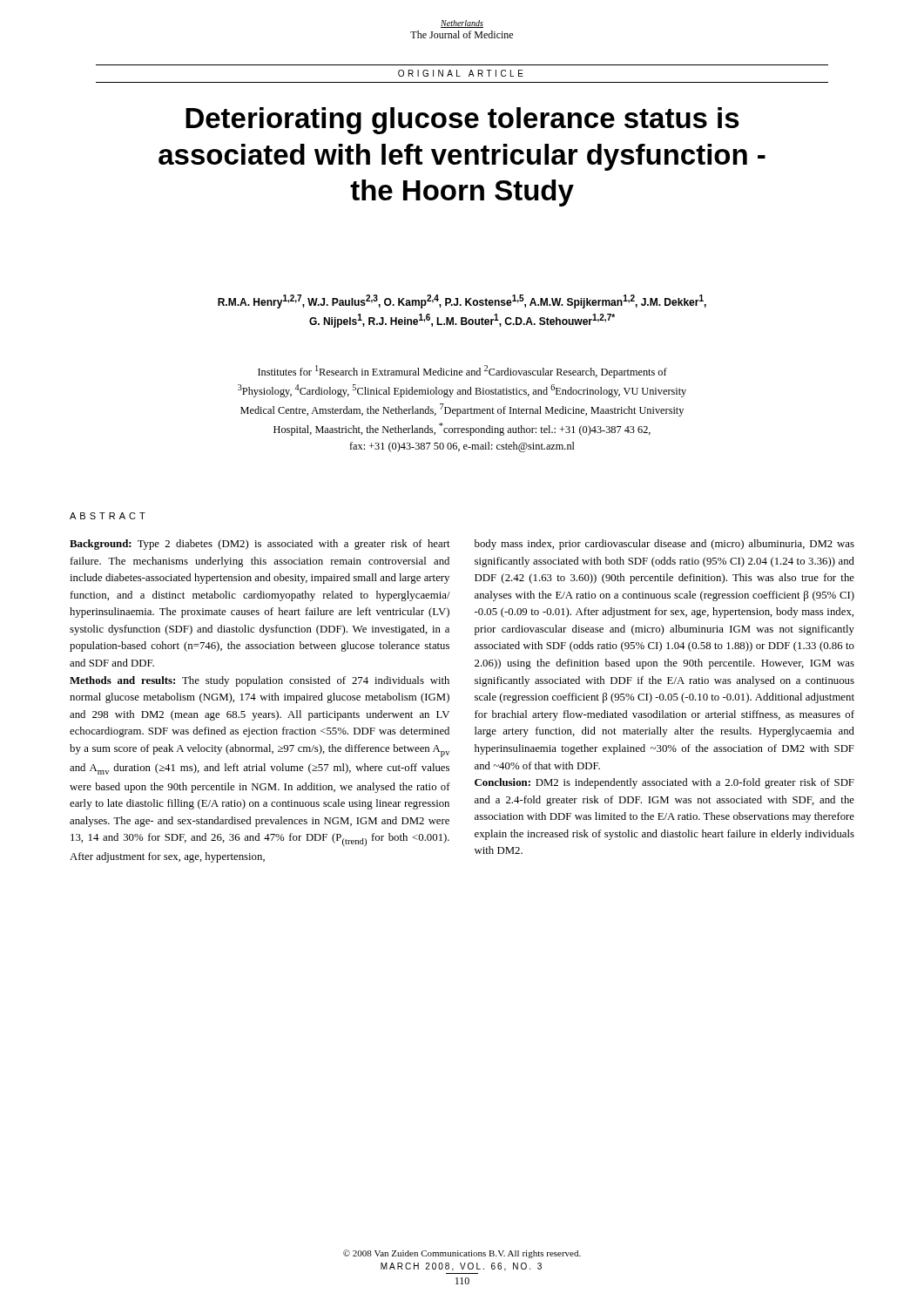Click on the text block starting "ORIGINAL ARTICLE"

pyautogui.click(x=462, y=74)
